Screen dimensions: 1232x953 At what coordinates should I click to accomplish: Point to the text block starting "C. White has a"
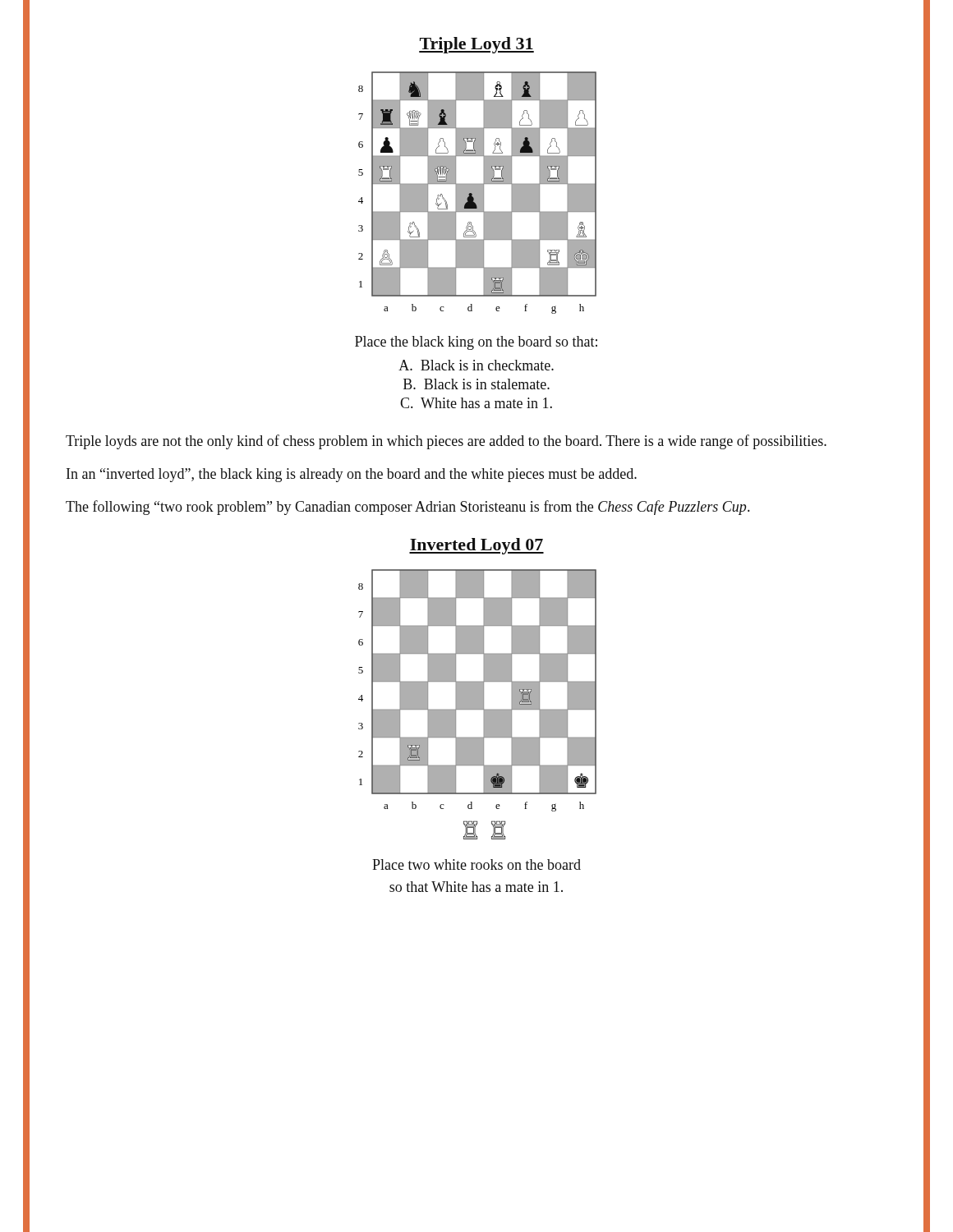click(476, 403)
